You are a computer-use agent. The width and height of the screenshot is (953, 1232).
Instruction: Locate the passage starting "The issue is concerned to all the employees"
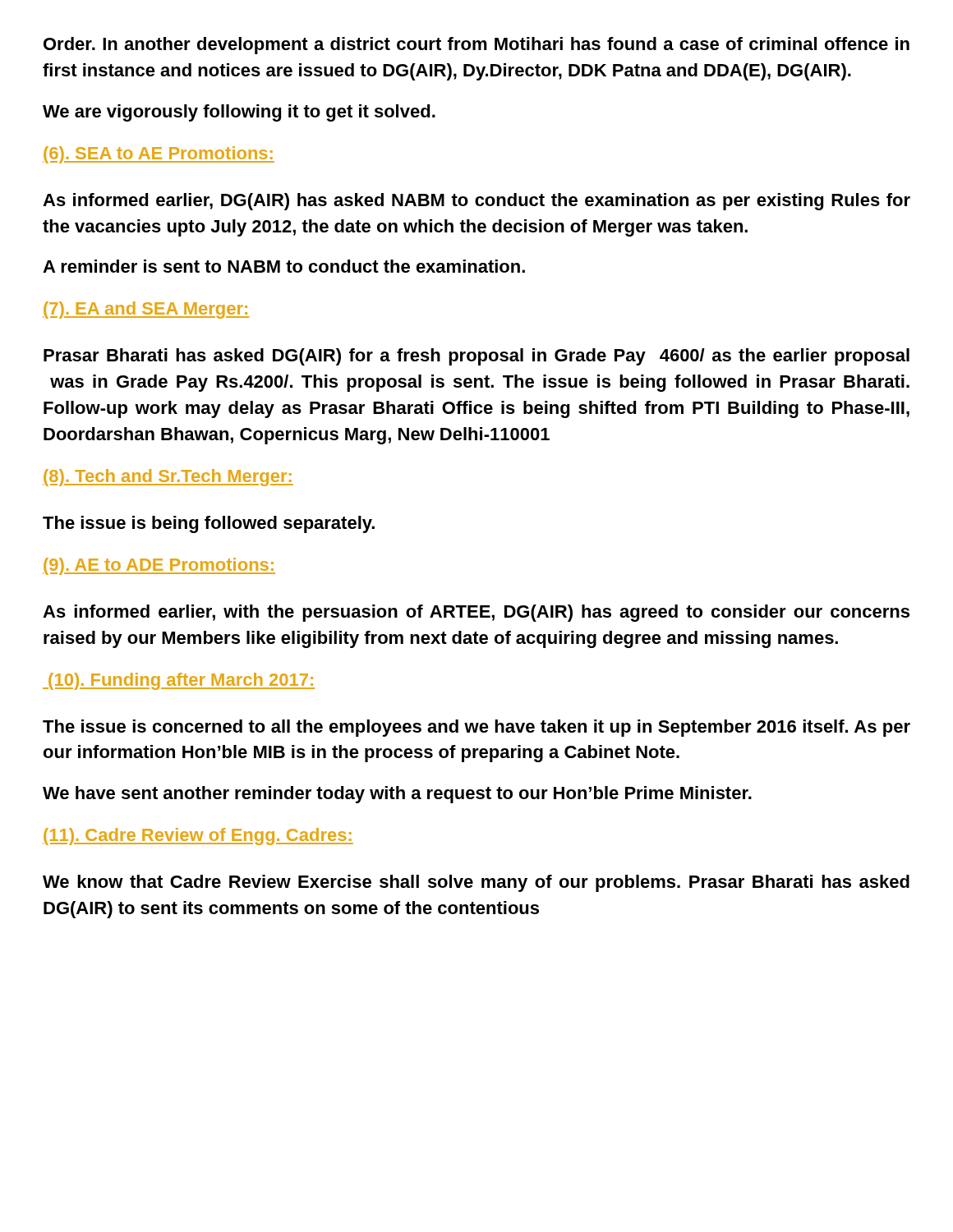pyautogui.click(x=476, y=739)
